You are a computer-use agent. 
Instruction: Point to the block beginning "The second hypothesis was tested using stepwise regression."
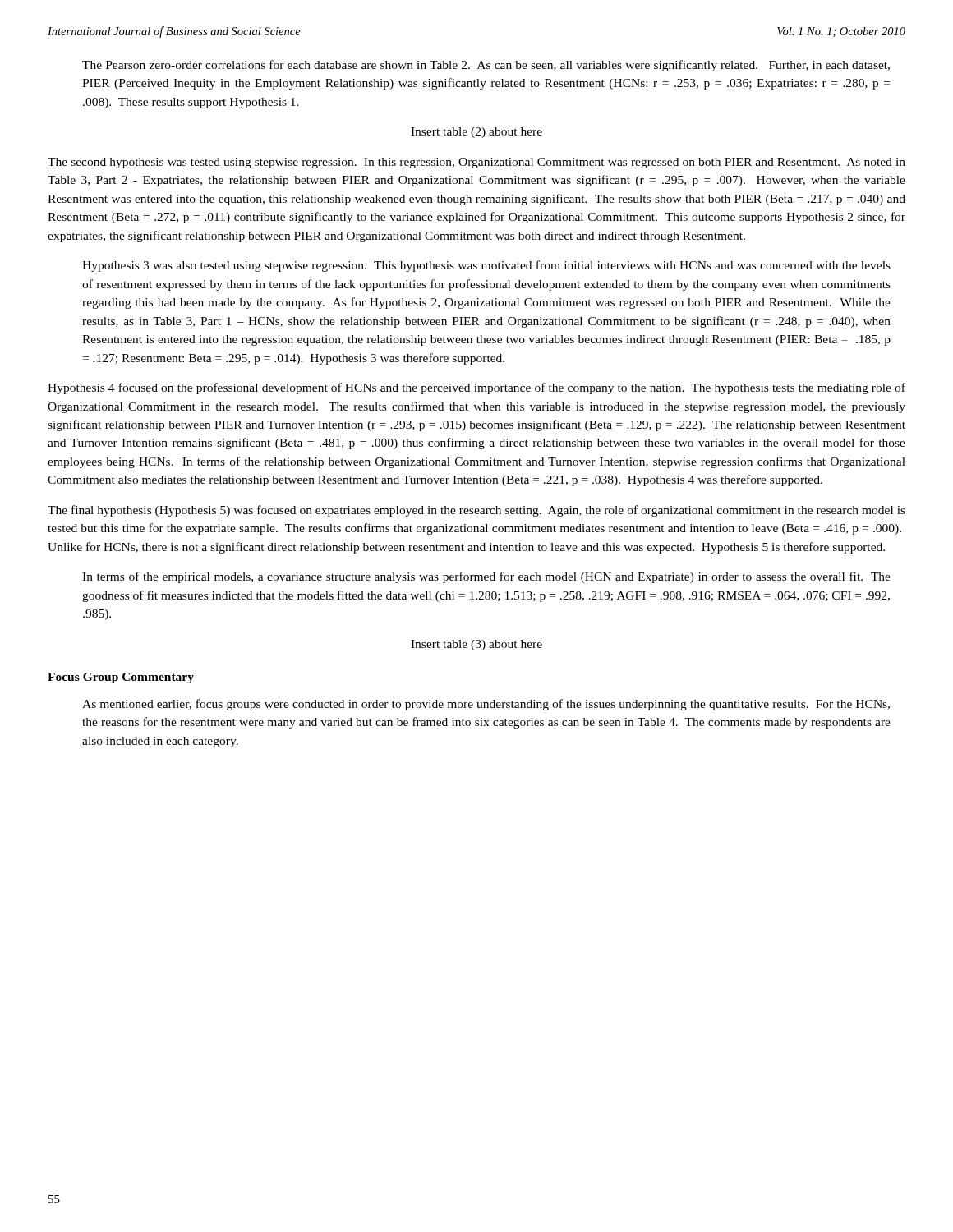pyautogui.click(x=476, y=198)
